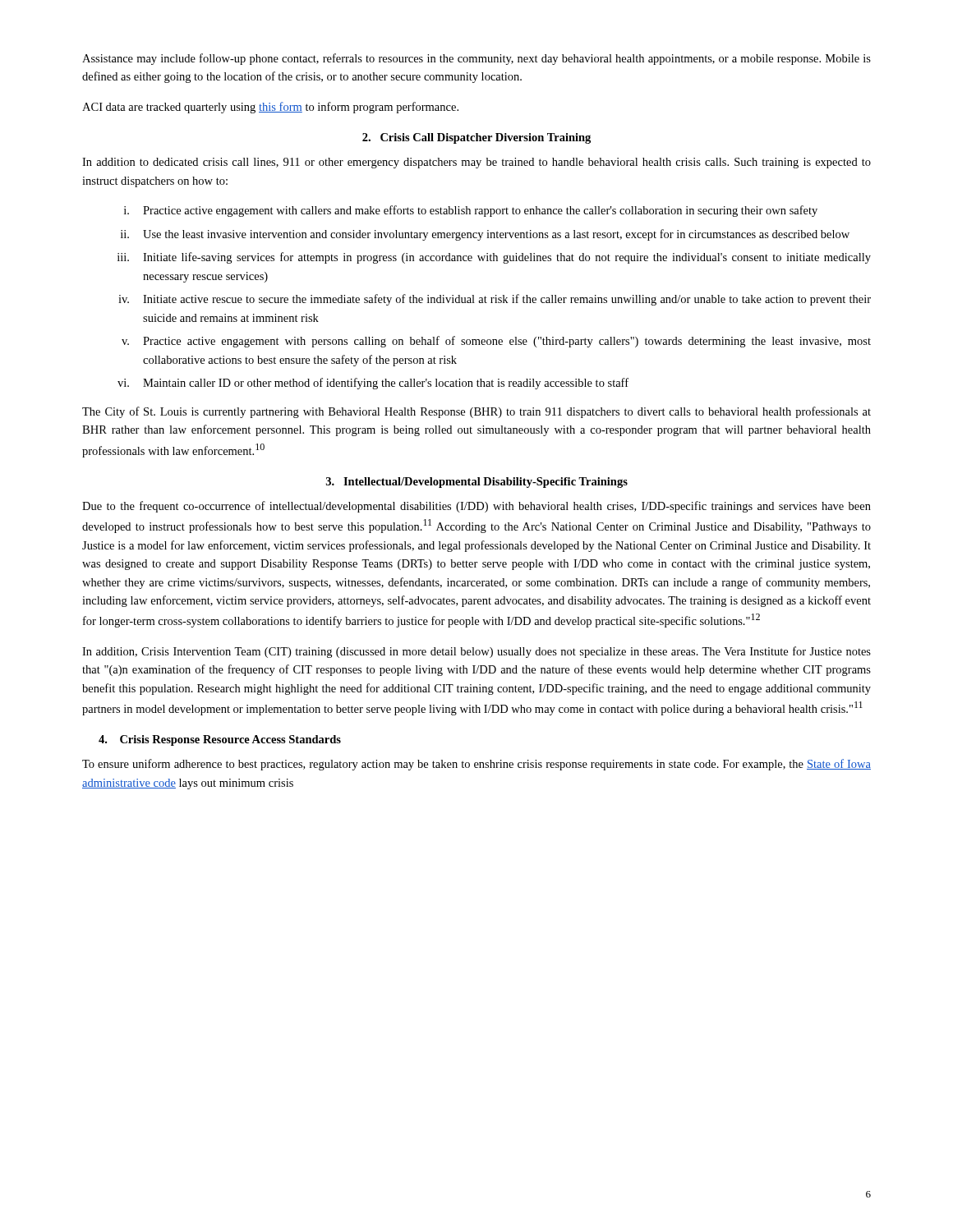Find the block on this page that starts "i. Practice active engagement with callers and"
The image size is (953, 1232).
(476, 211)
